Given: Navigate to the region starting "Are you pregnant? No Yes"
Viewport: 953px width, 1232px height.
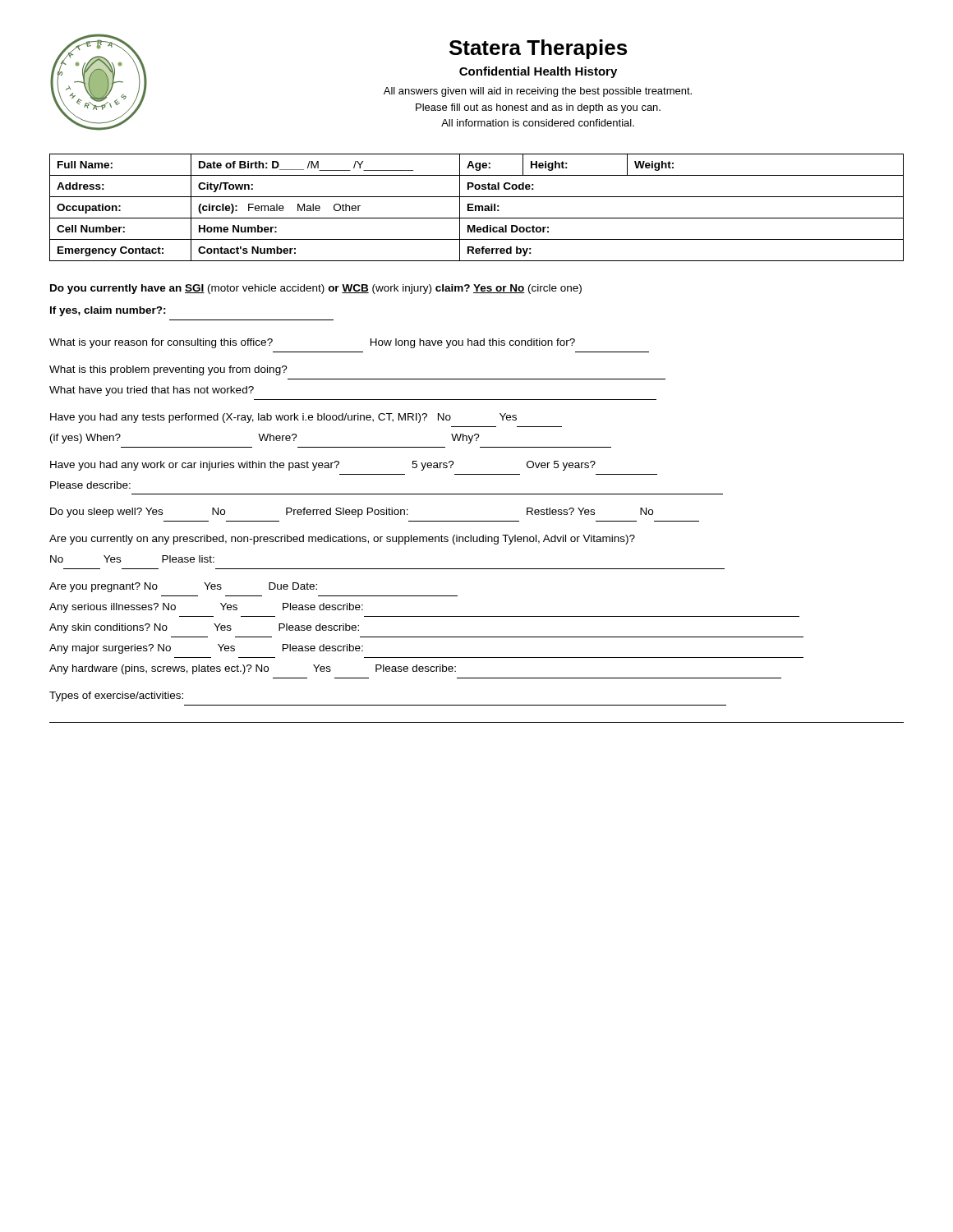Looking at the screenshot, I should [476, 628].
